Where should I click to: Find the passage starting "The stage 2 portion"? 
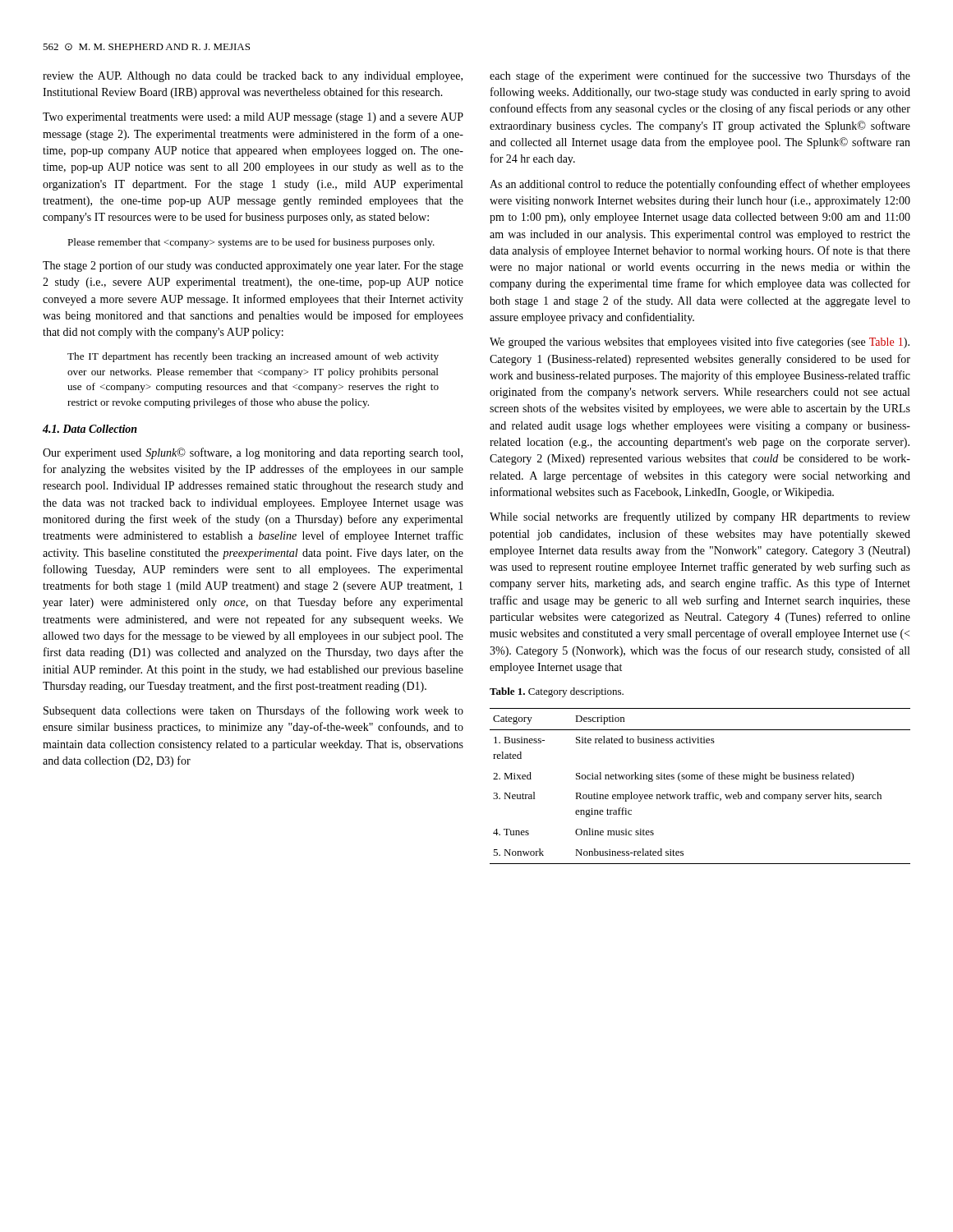253,300
